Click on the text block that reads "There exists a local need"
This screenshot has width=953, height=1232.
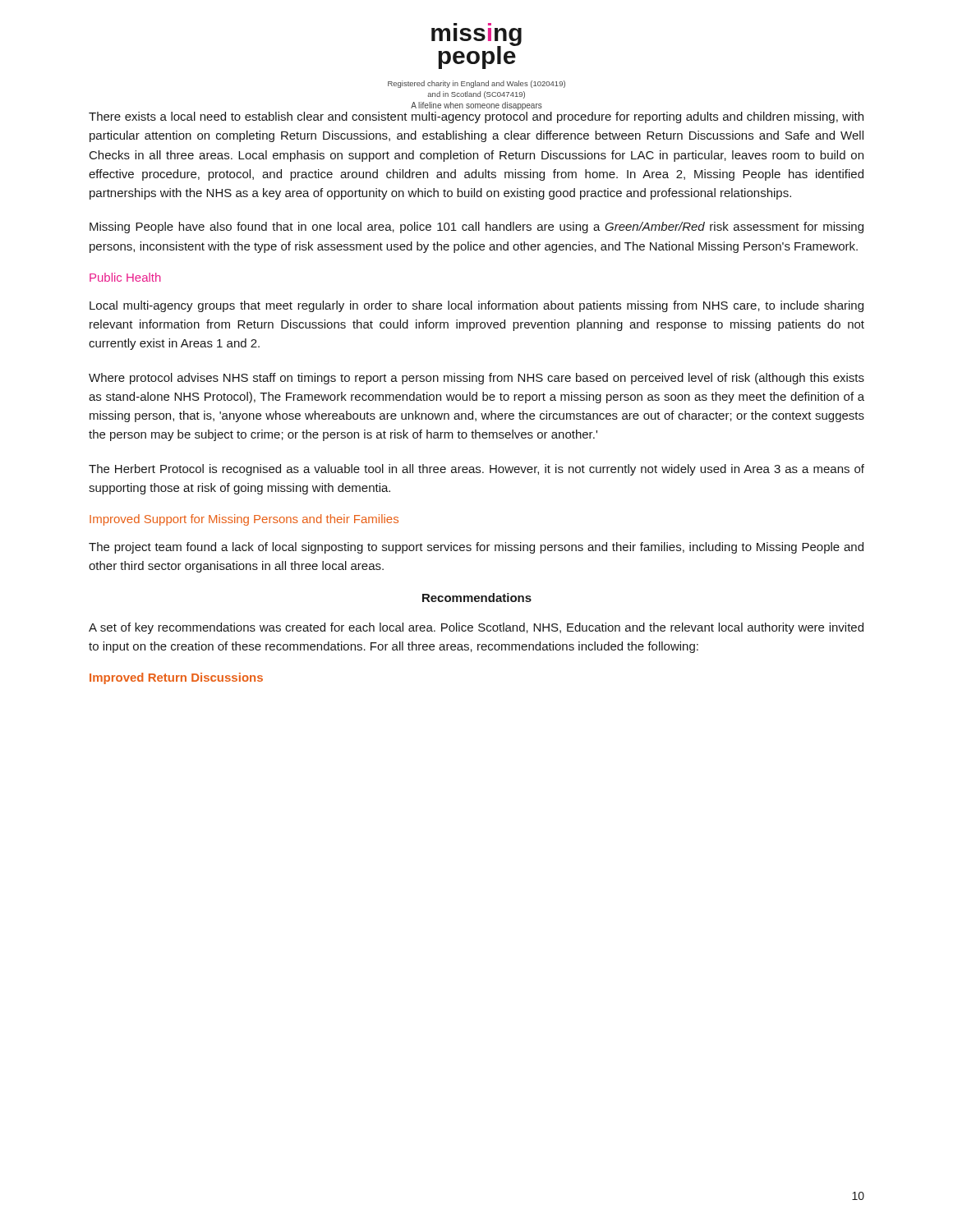tap(476, 154)
